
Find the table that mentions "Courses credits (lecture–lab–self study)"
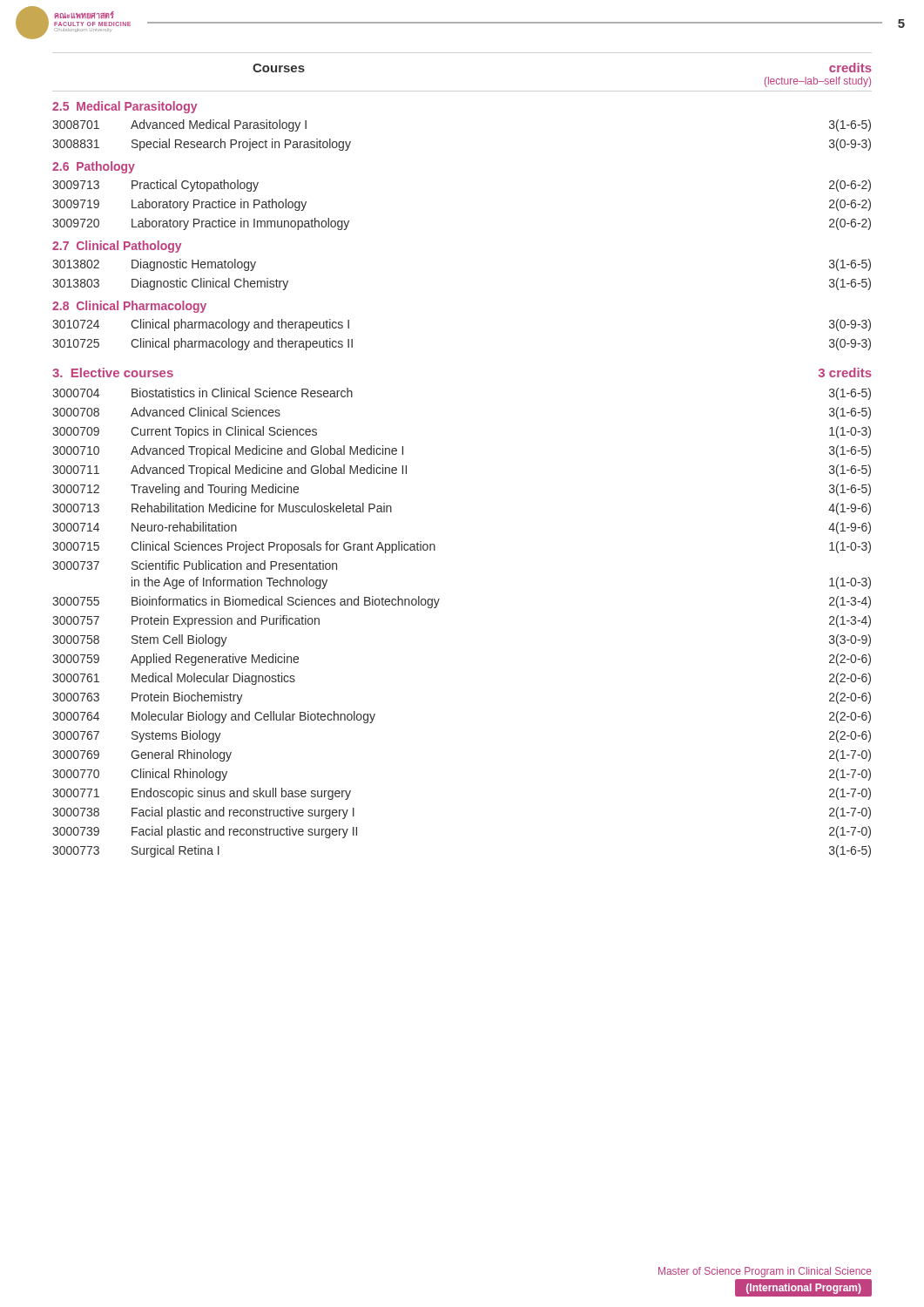[462, 456]
